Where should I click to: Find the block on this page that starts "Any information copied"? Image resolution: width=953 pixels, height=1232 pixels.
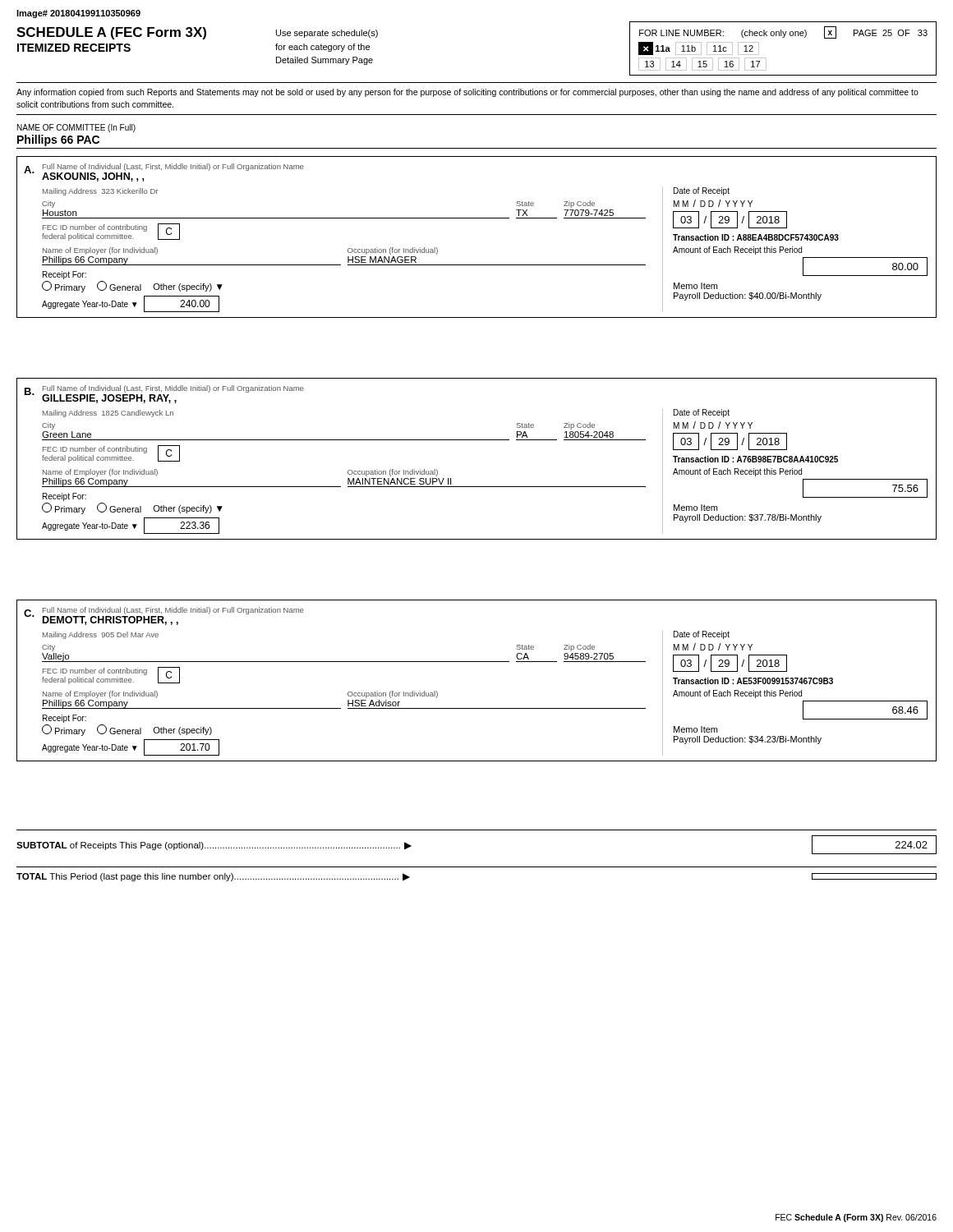click(x=467, y=98)
